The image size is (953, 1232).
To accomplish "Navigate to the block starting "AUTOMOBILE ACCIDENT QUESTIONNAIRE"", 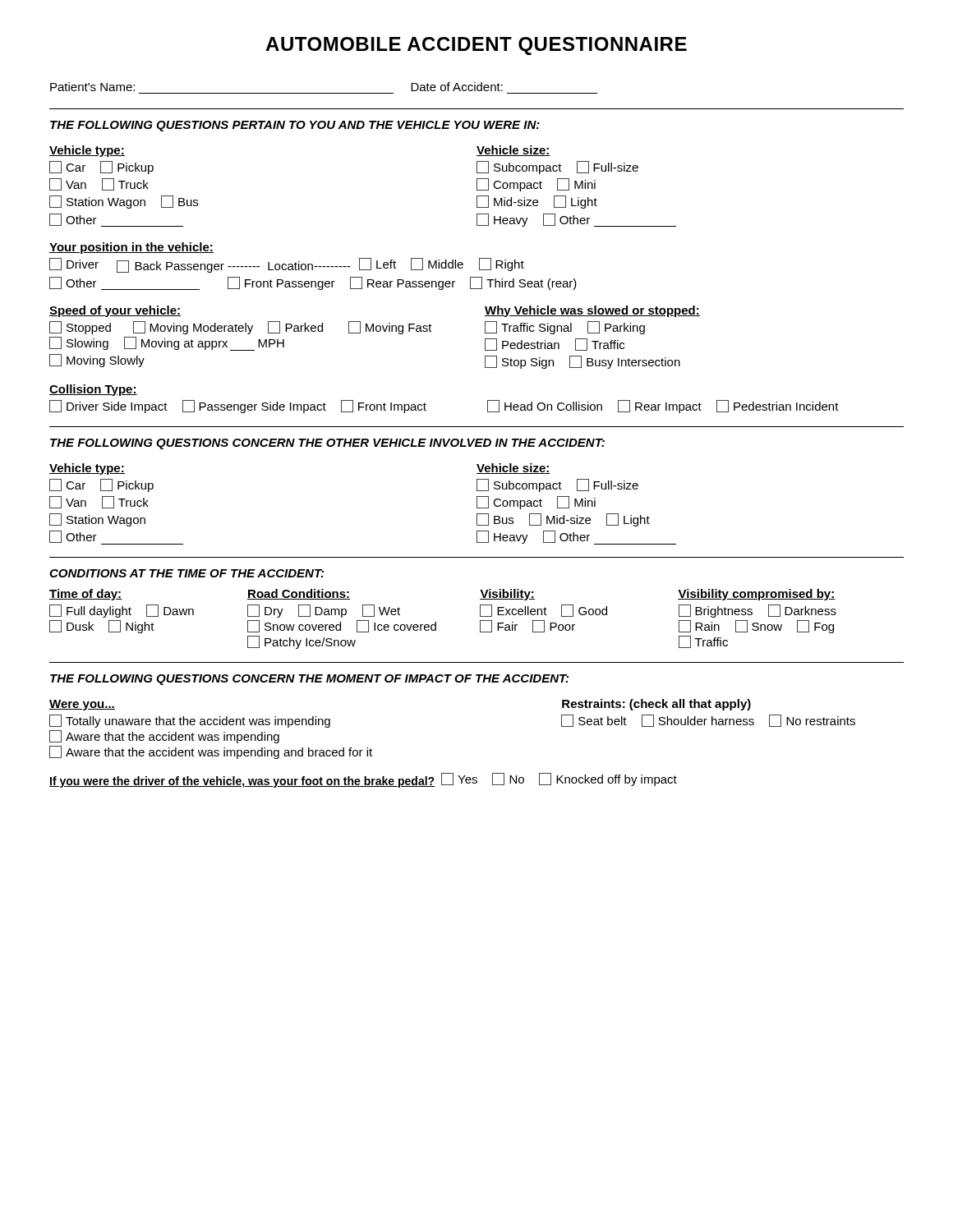I will click(x=476, y=44).
